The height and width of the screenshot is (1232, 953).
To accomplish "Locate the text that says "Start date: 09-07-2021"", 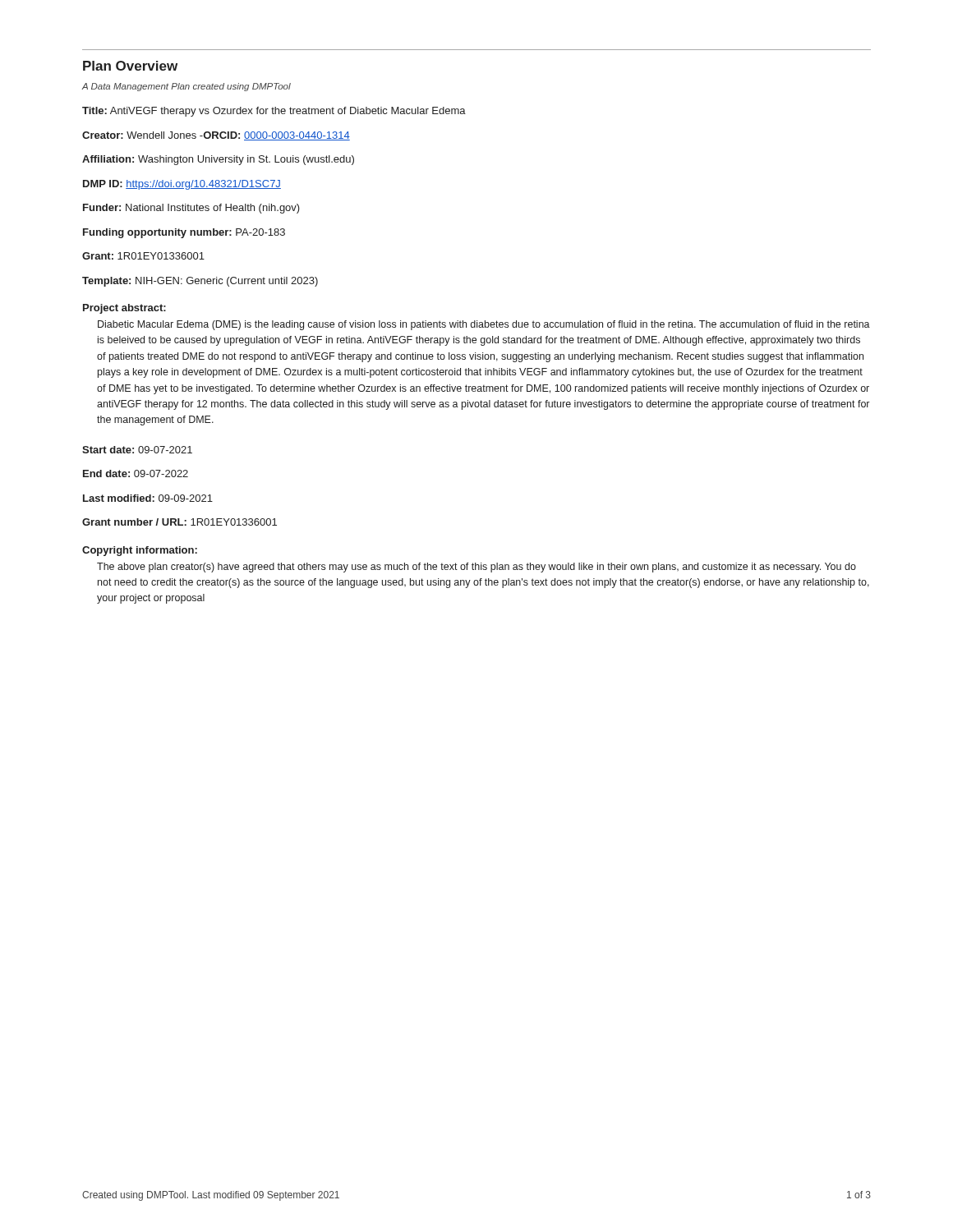I will click(x=137, y=449).
